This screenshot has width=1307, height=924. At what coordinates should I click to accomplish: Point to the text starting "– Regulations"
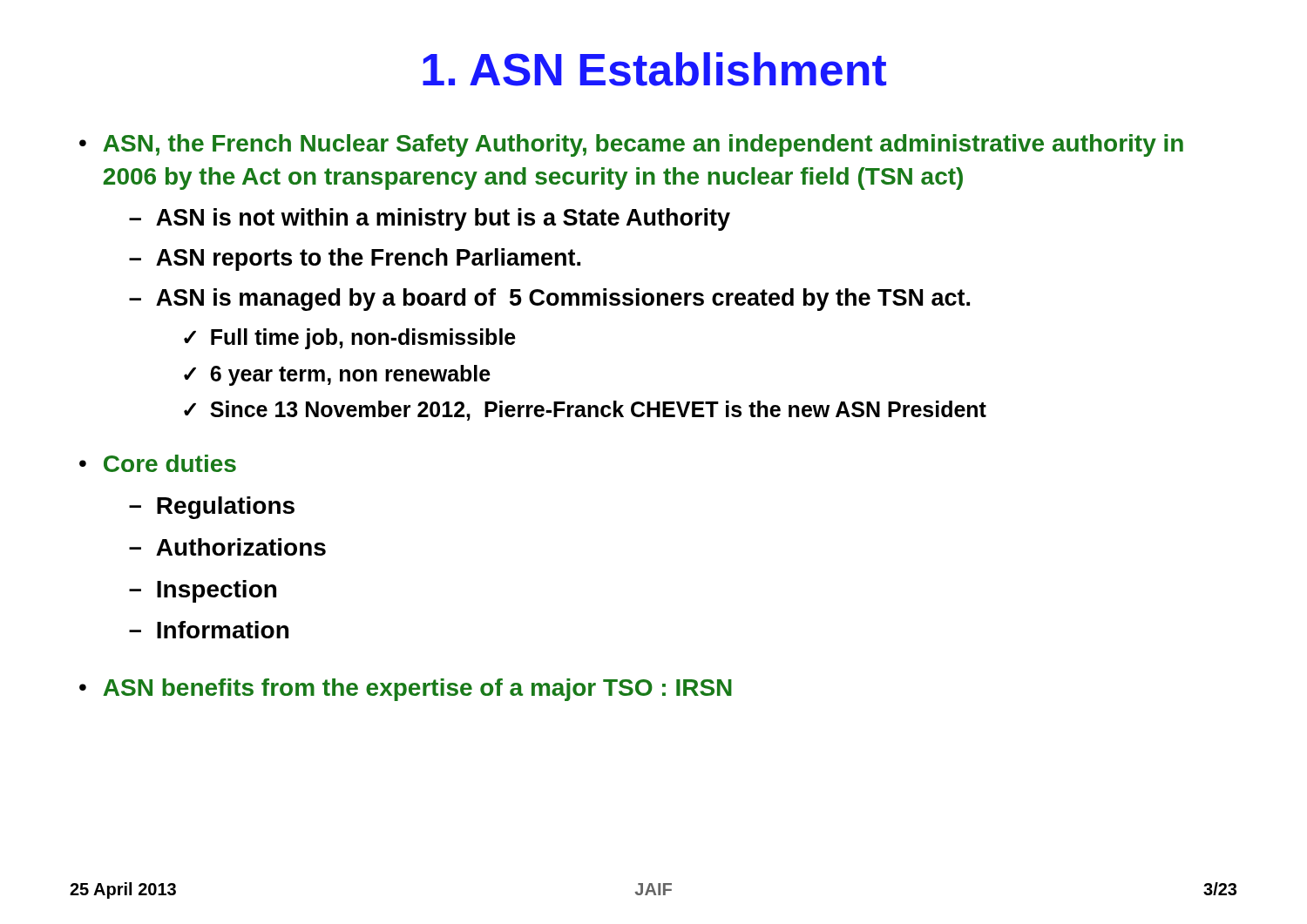212,506
